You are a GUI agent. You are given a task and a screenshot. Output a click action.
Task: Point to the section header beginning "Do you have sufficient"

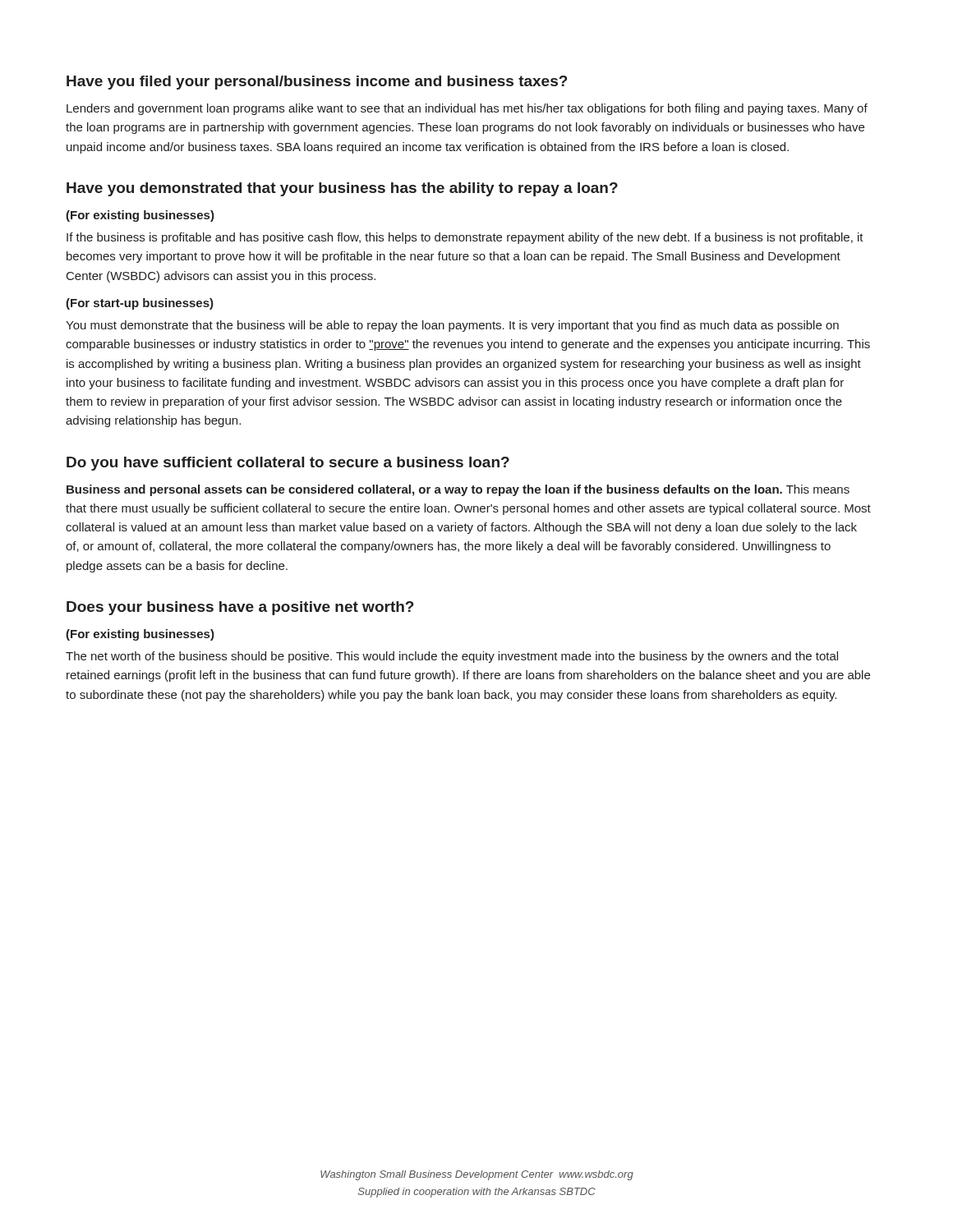coord(288,462)
